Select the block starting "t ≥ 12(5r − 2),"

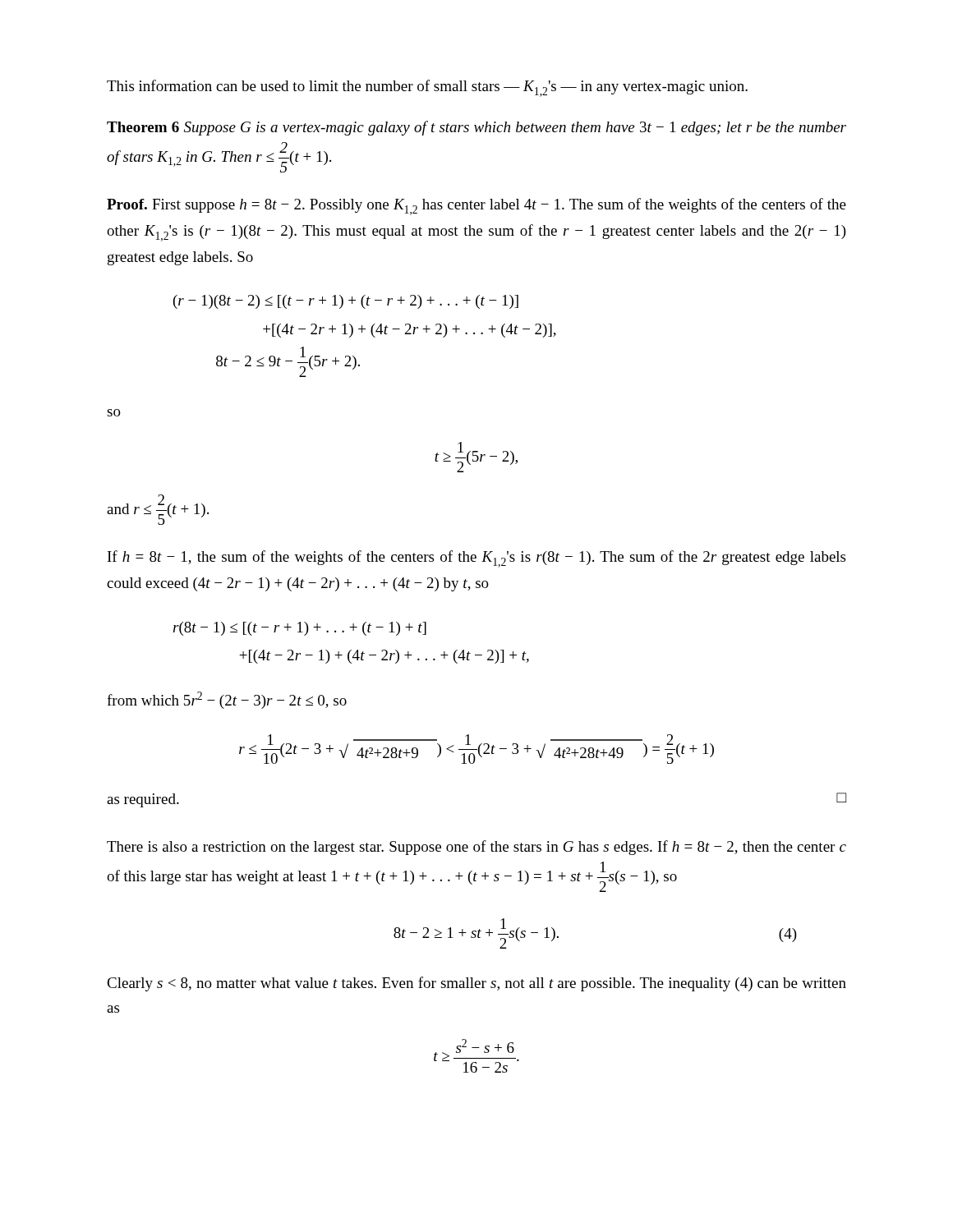pyautogui.click(x=476, y=458)
